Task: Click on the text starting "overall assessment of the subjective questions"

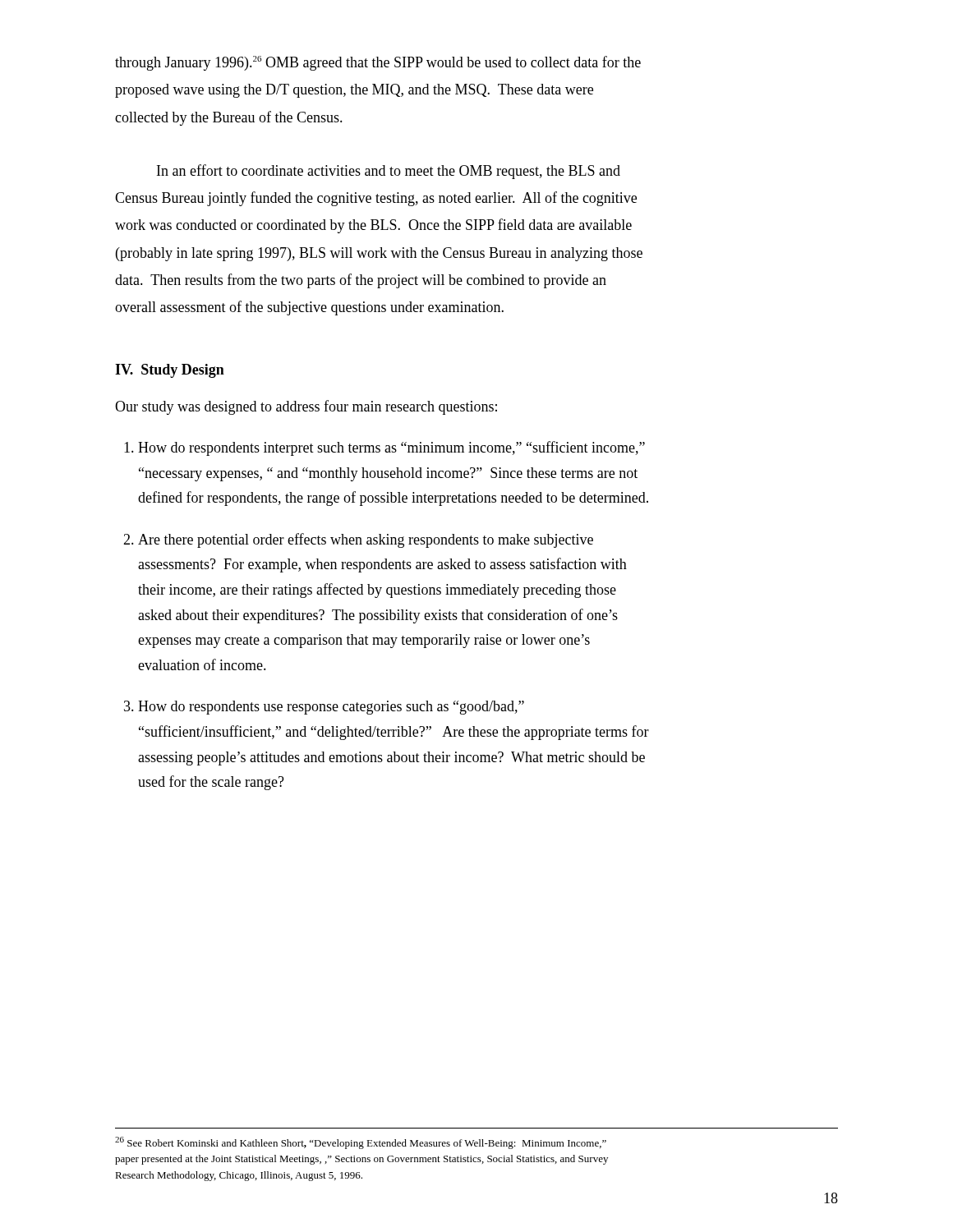Action: 310,307
